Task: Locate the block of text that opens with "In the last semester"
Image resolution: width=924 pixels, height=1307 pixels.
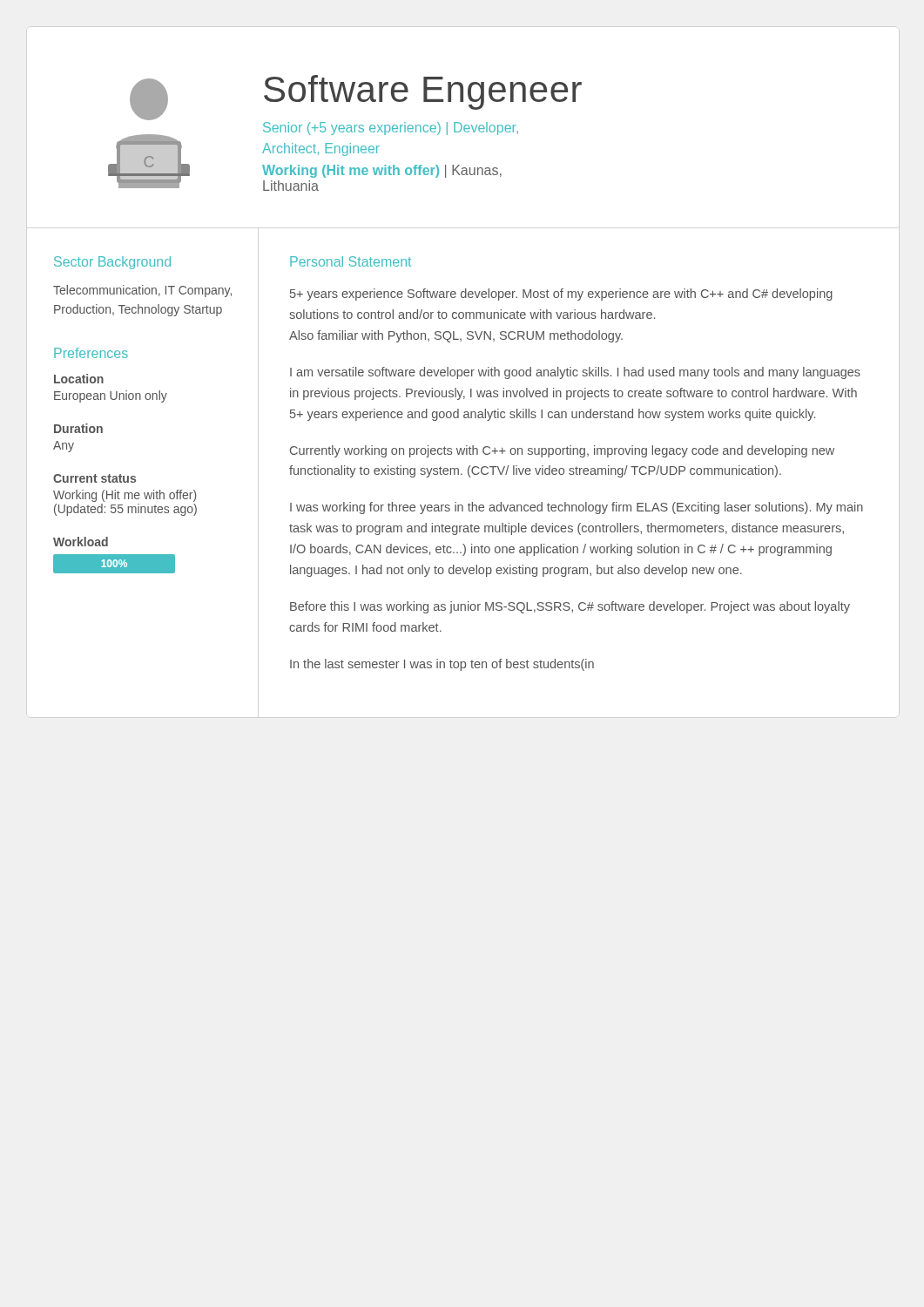Action: [442, 664]
